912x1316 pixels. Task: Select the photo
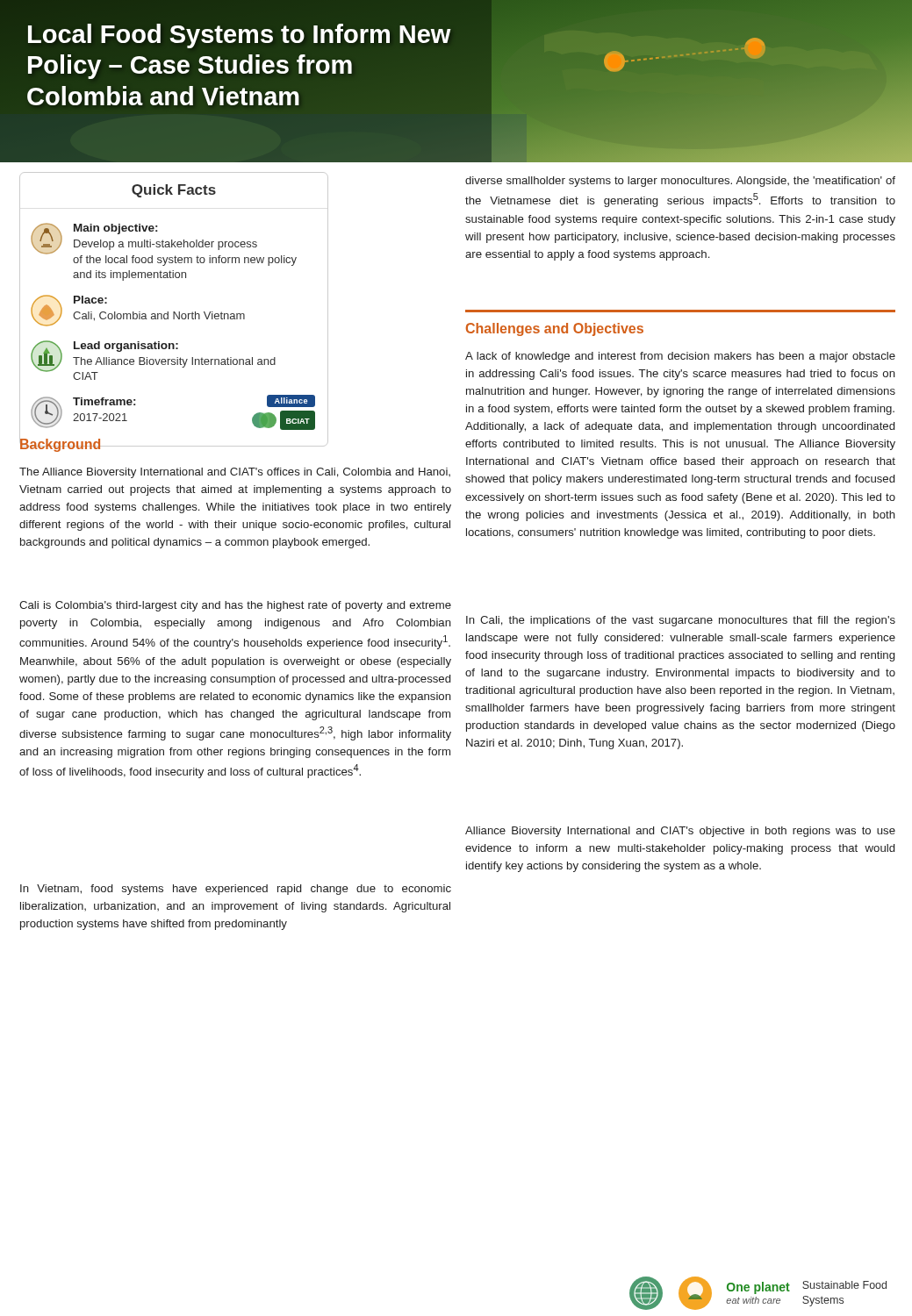456,81
